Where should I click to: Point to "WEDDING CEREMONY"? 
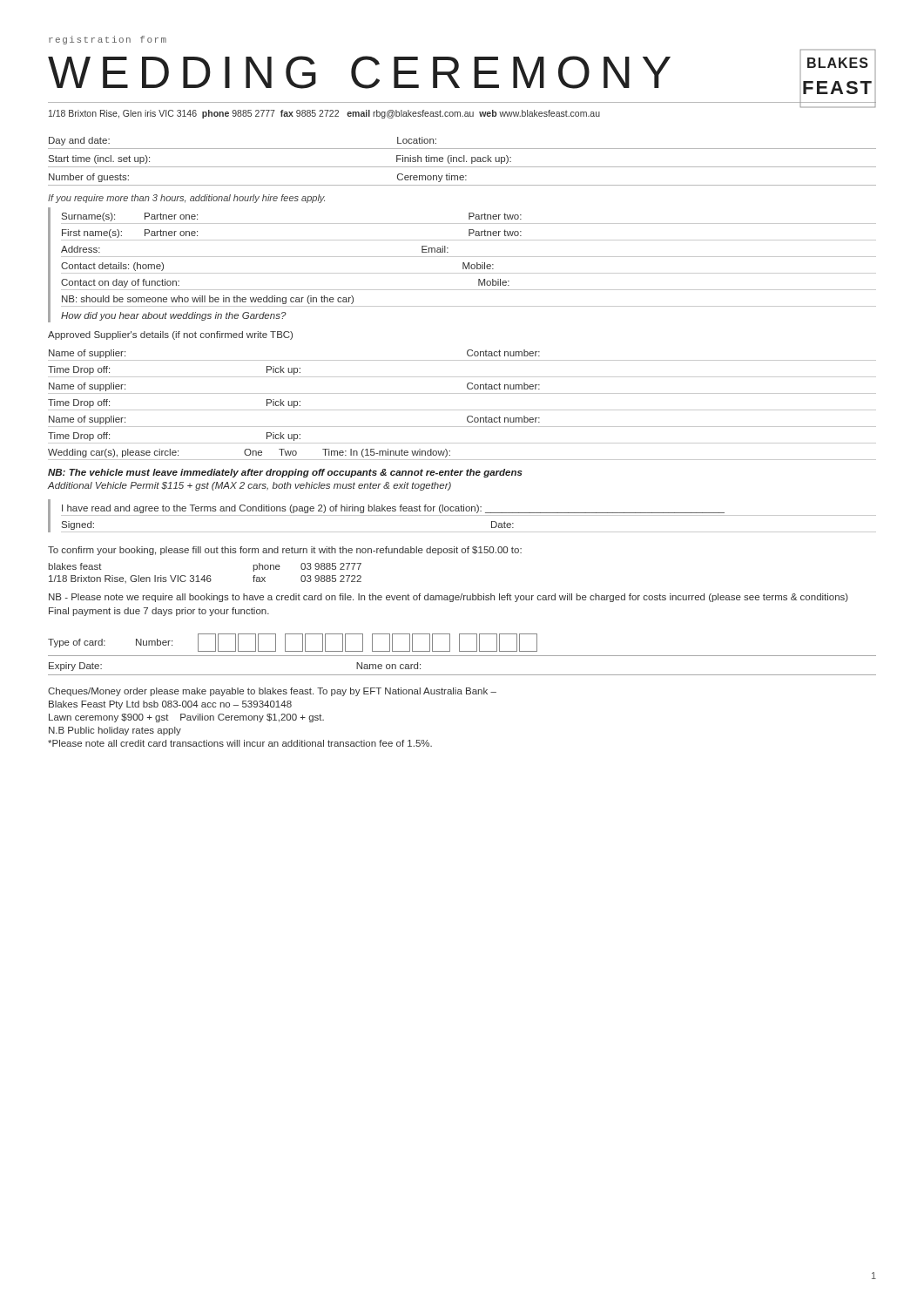click(x=364, y=73)
